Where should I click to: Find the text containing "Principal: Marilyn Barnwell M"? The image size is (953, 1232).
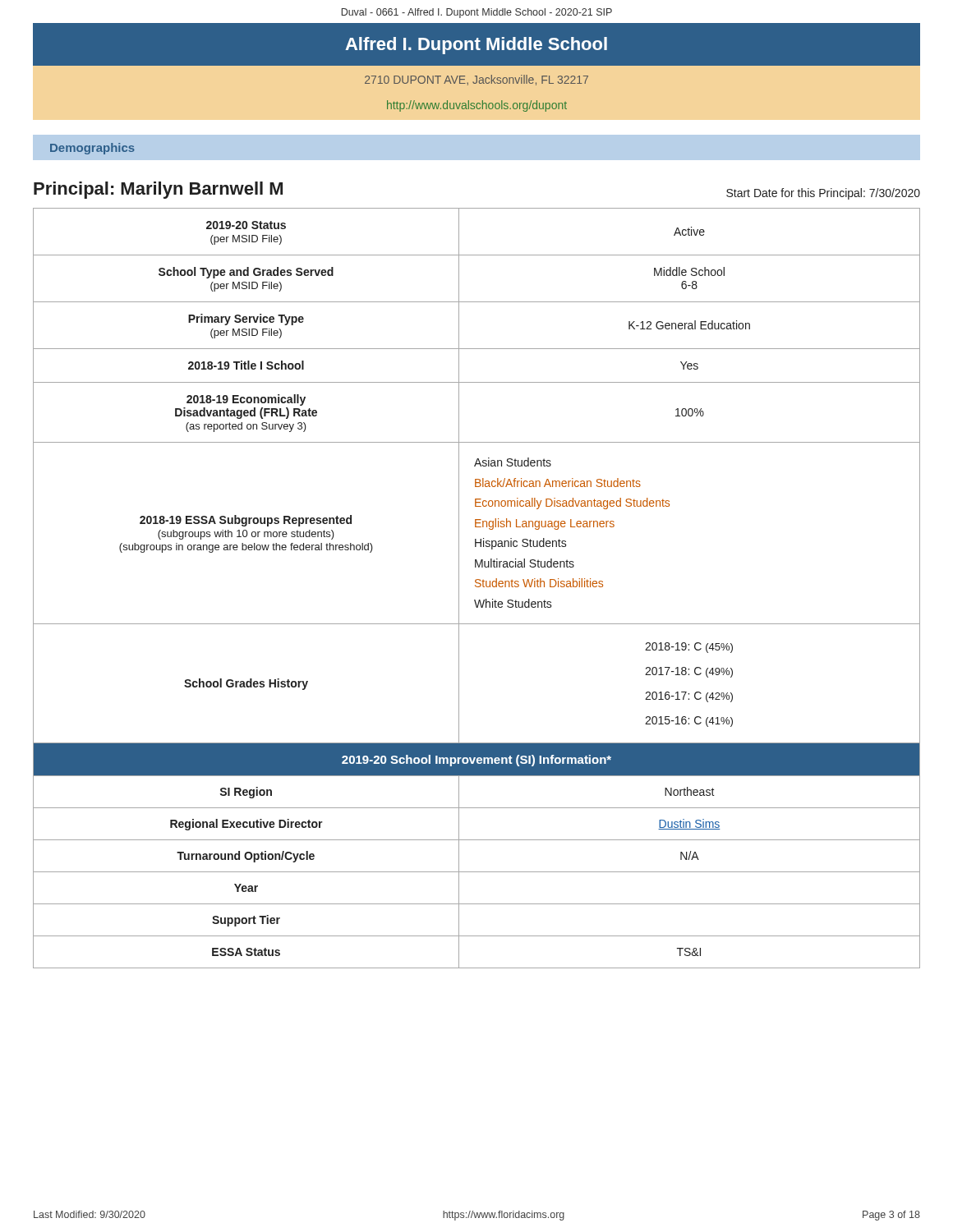click(x=158, y=188)
